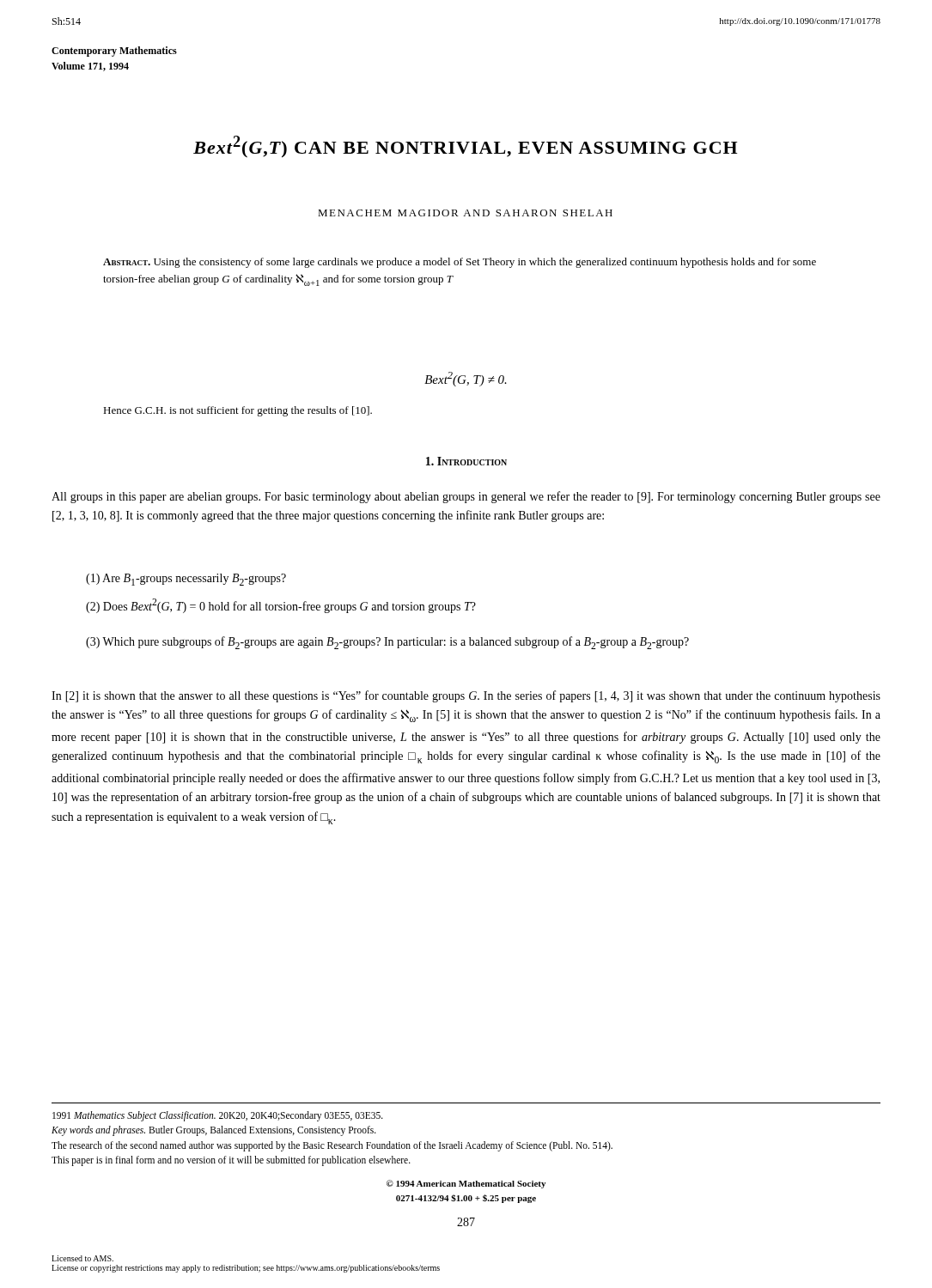
Task: Locate the block of text that opens with "1991 Mathematics Subject Classification. 20K20, 20K40;Secondary"
Action: click(x=332, y=1138)
